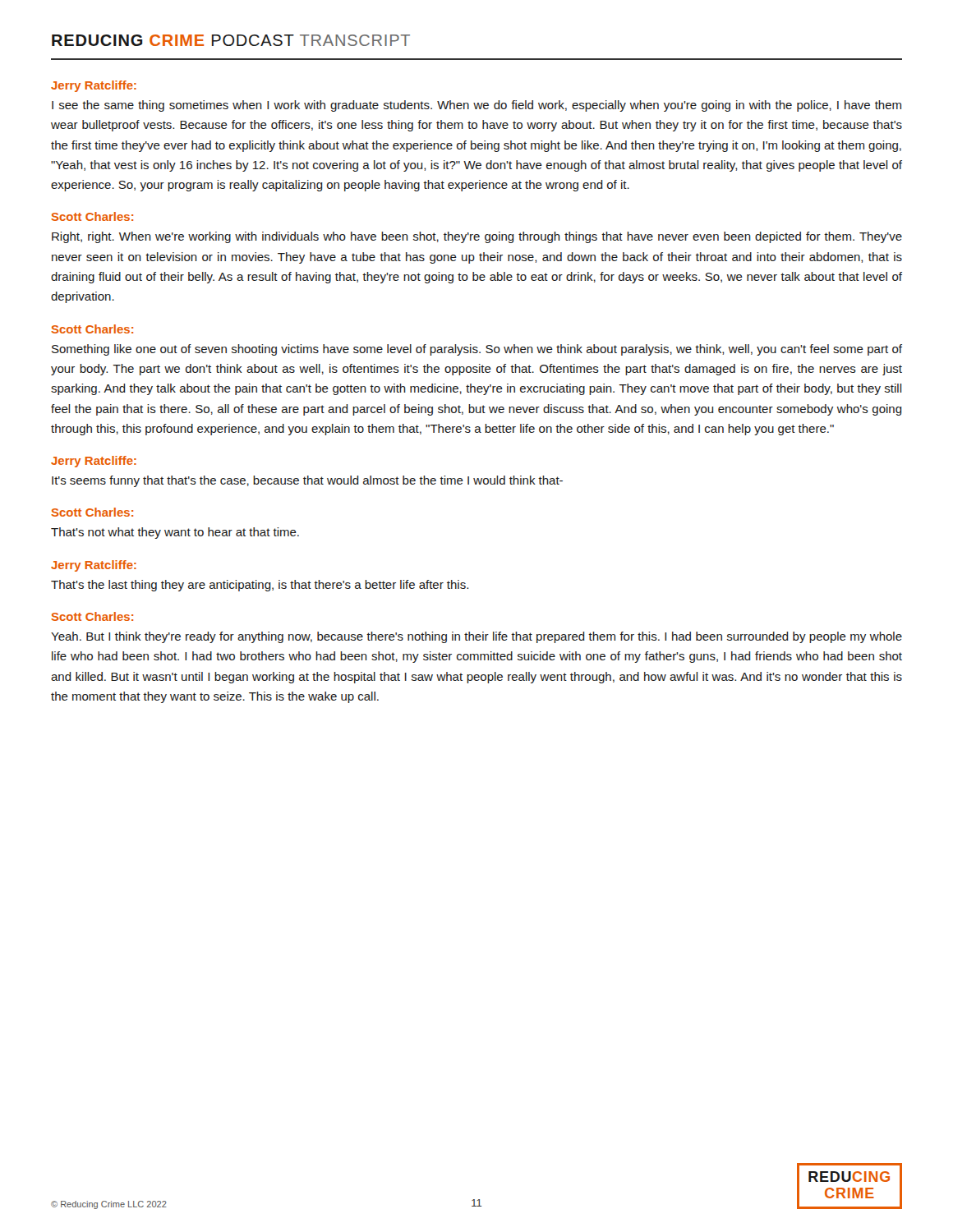Navigate to the passage starting "Something like one out of seven shooting"
953x1232 pixels.
tap(476, 388)
